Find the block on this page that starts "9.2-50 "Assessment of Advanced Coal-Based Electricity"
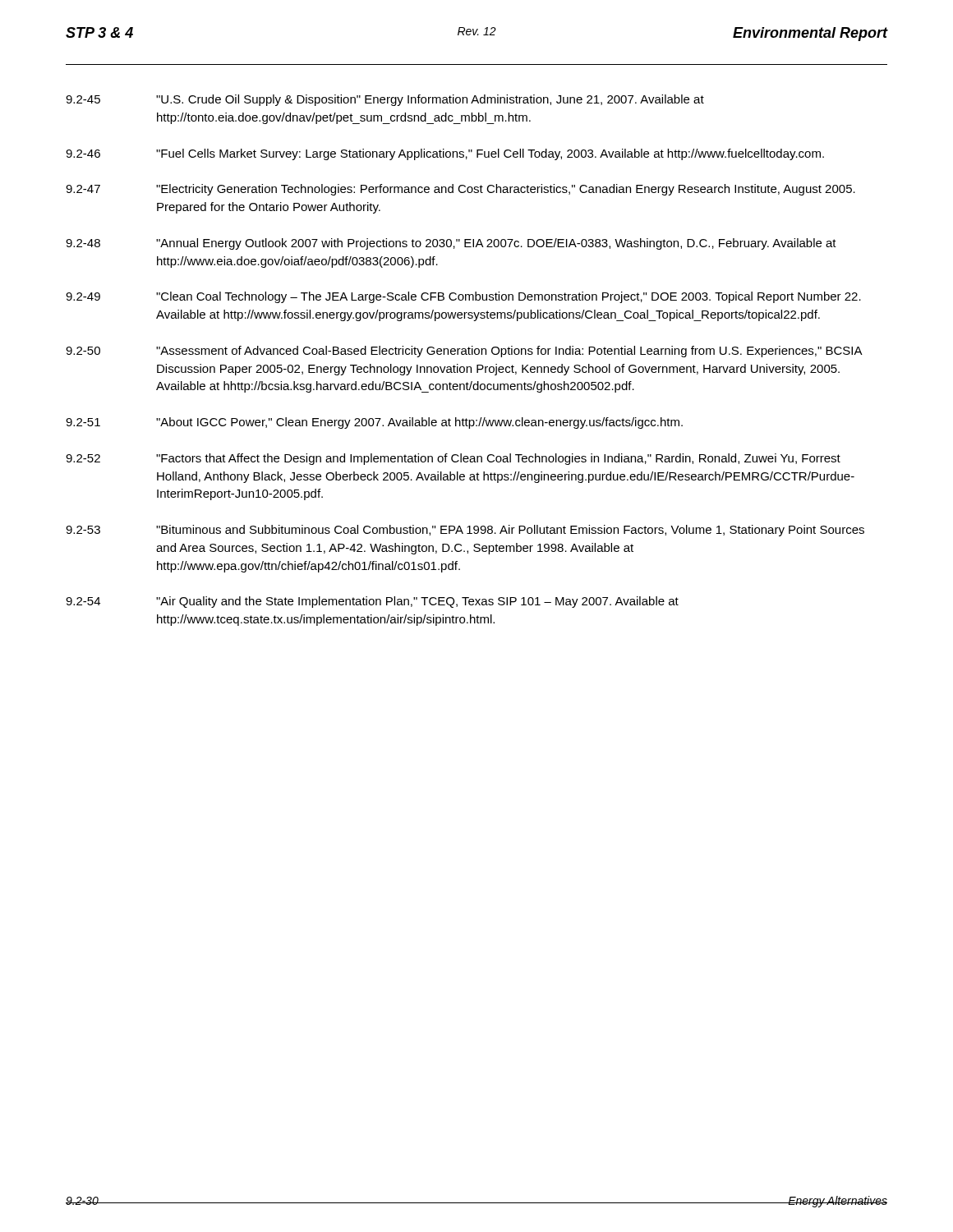The width and height of the screenshot is (953, 1232). pyautogui.click(x=476, y=368)
